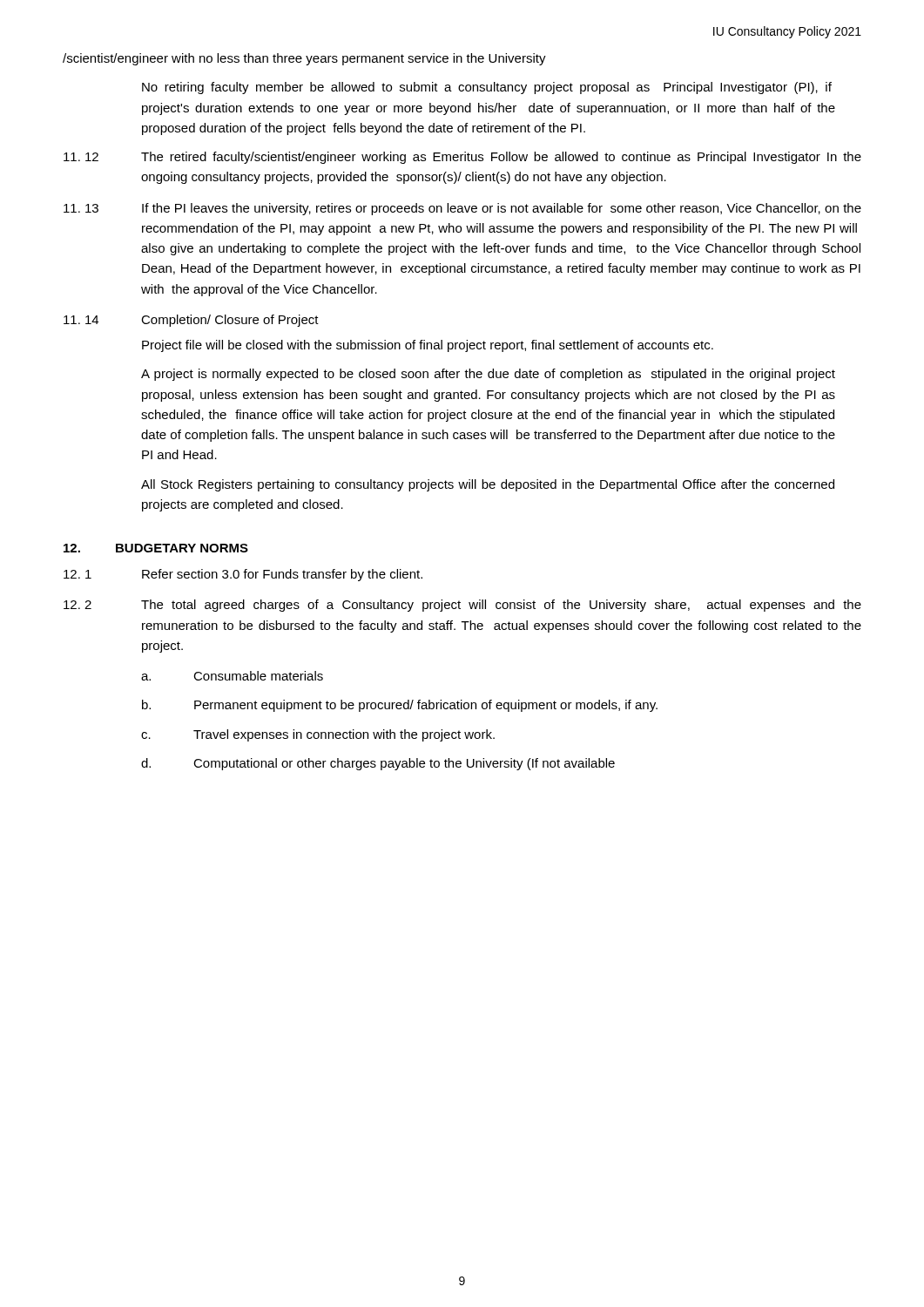Click where it says "12. BUDGETARY NORMS"
Viewport: 924px width, 1307px height.
coord(156,548)
